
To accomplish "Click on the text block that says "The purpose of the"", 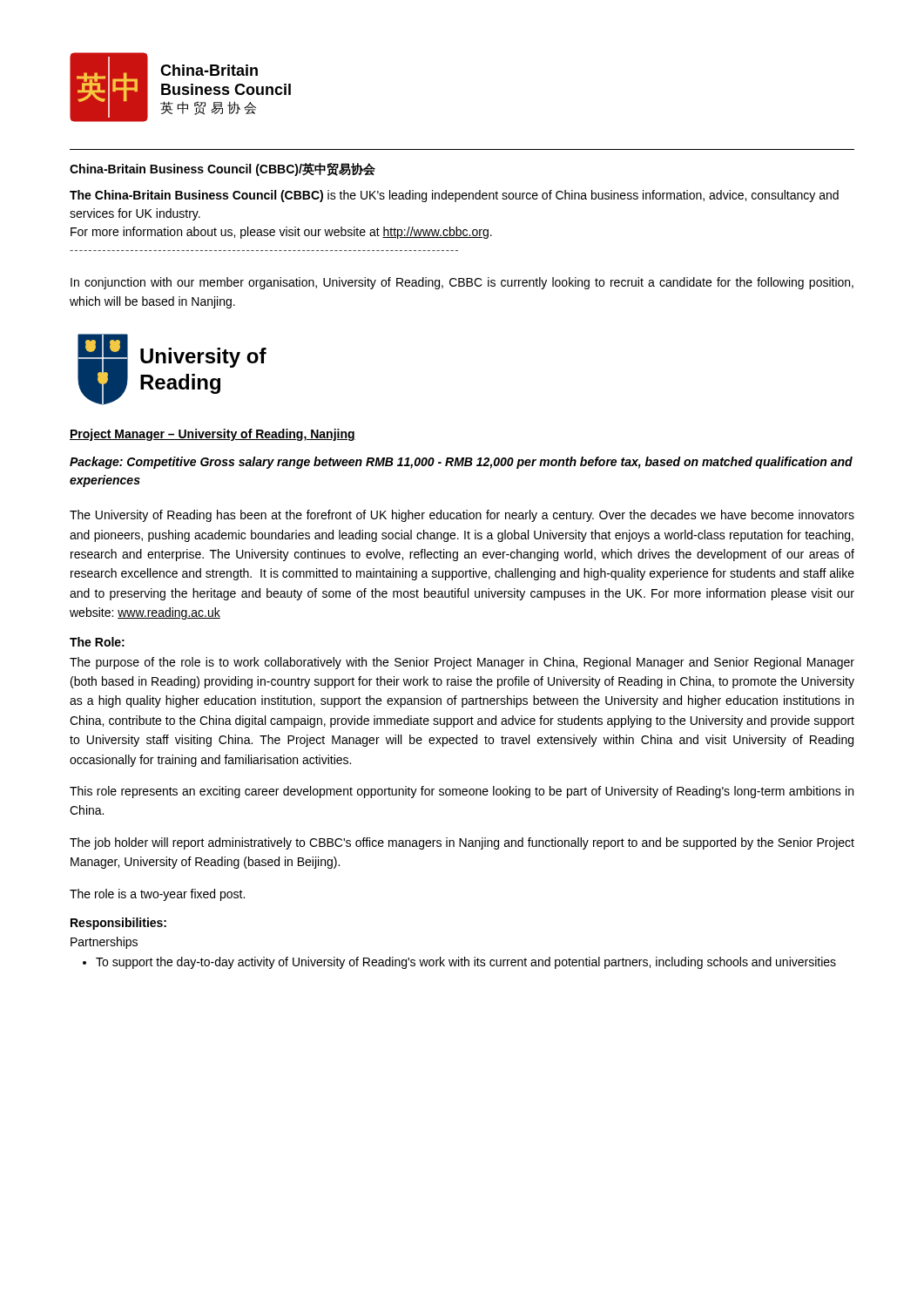I will coord(462,711).
